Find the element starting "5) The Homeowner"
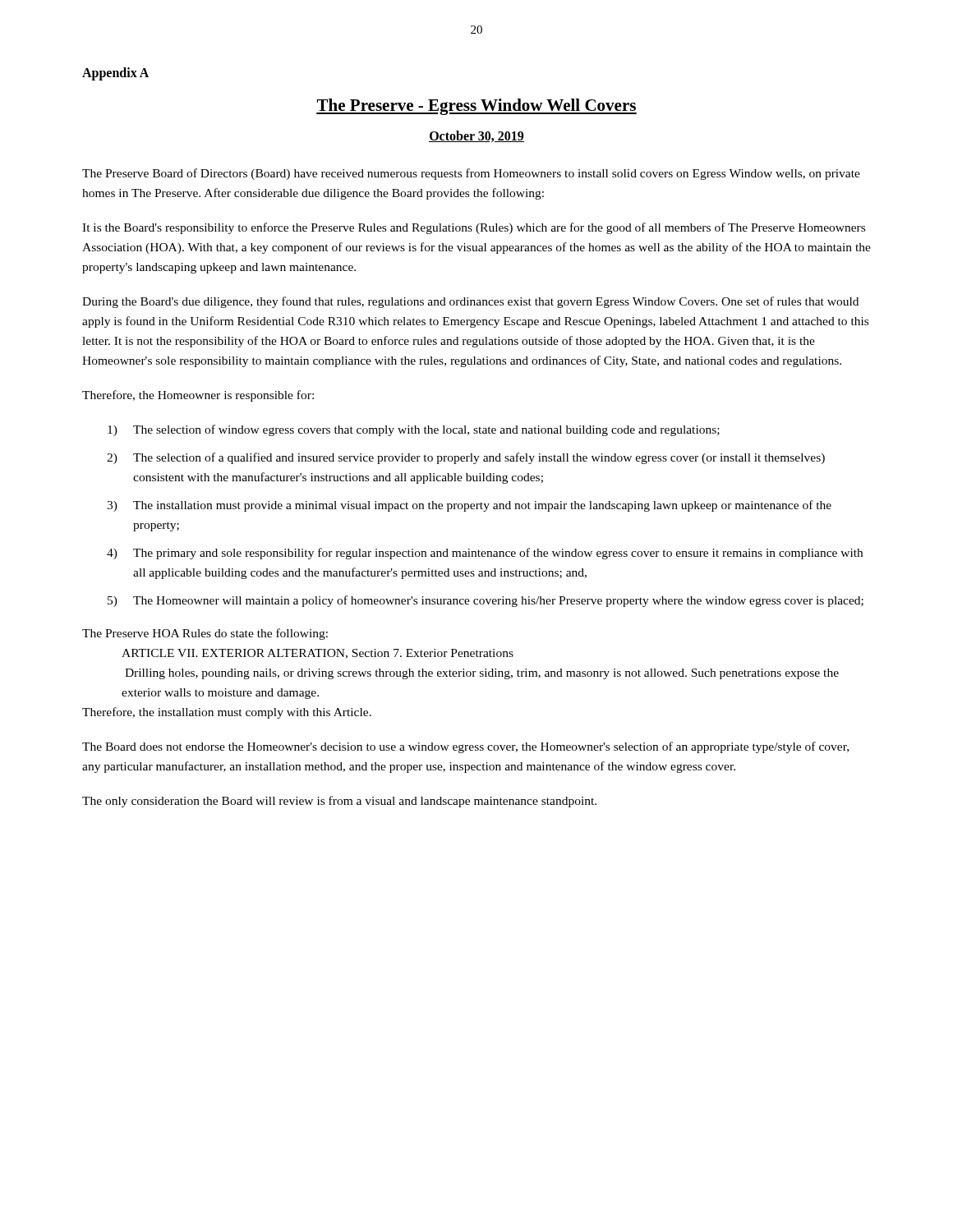 pyautogui.click(x=489, y=601)
